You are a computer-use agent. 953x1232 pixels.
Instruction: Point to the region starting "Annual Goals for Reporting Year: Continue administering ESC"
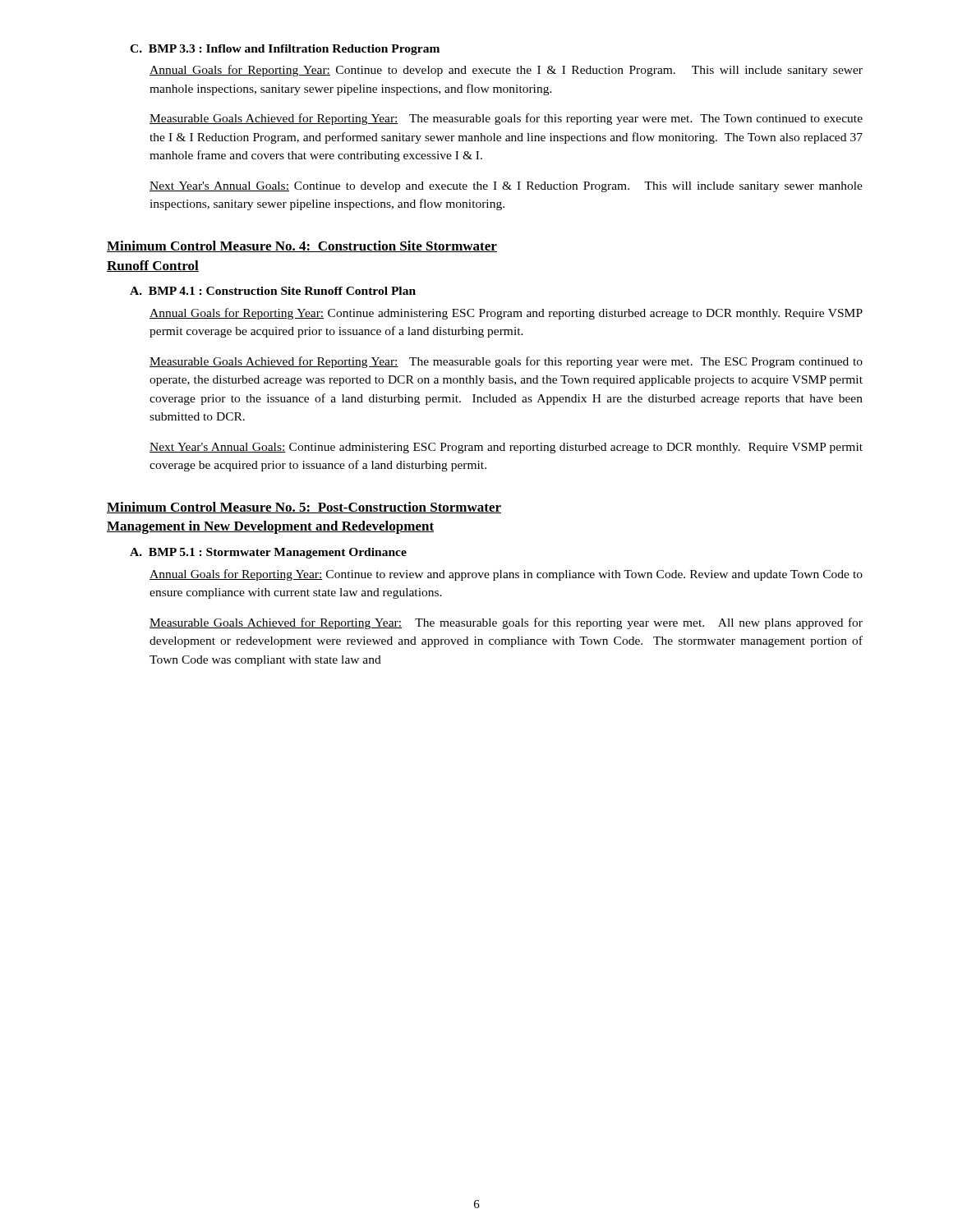(x=506, y=322)
